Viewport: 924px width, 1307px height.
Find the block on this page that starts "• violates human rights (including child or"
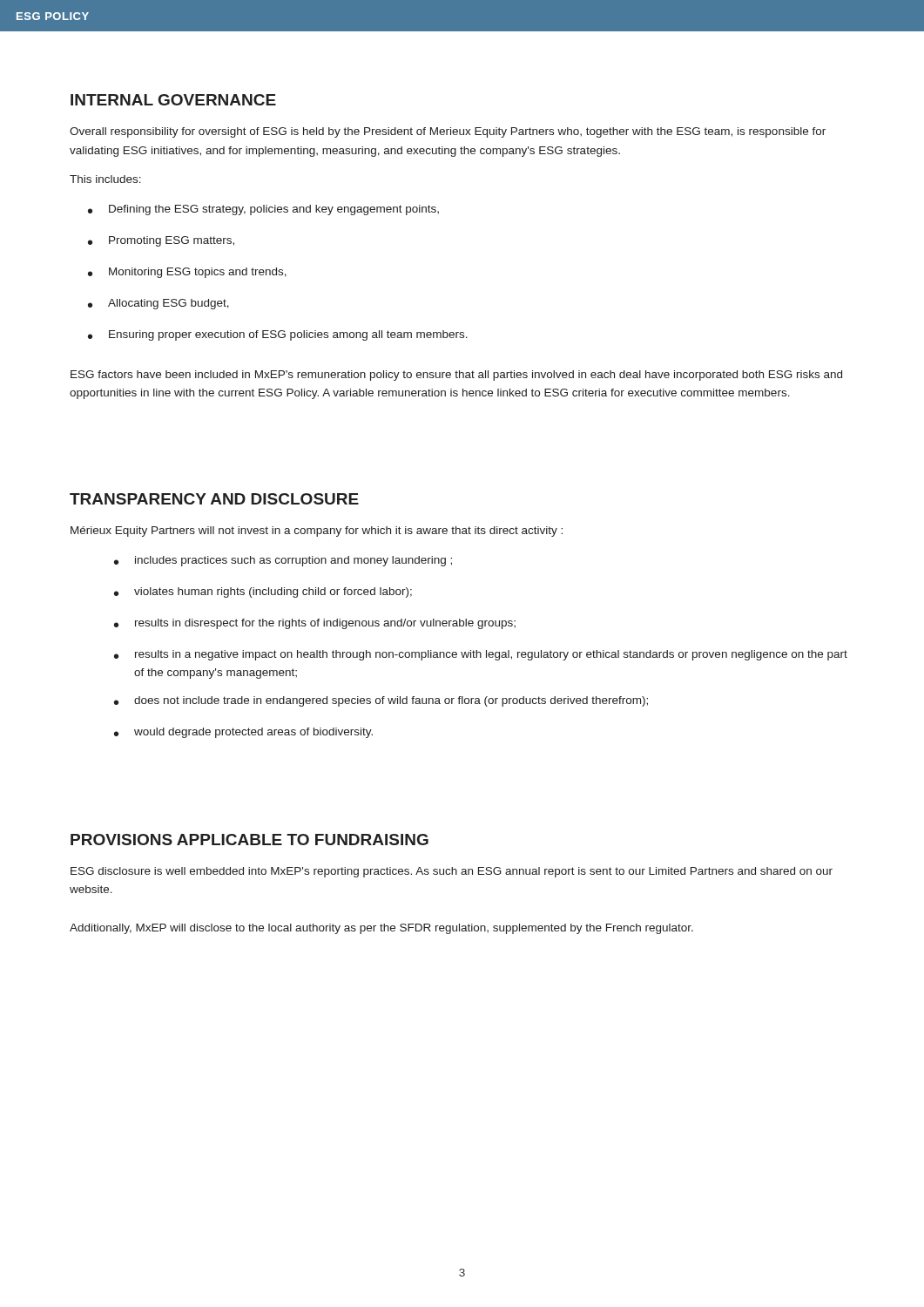(263, 593)
